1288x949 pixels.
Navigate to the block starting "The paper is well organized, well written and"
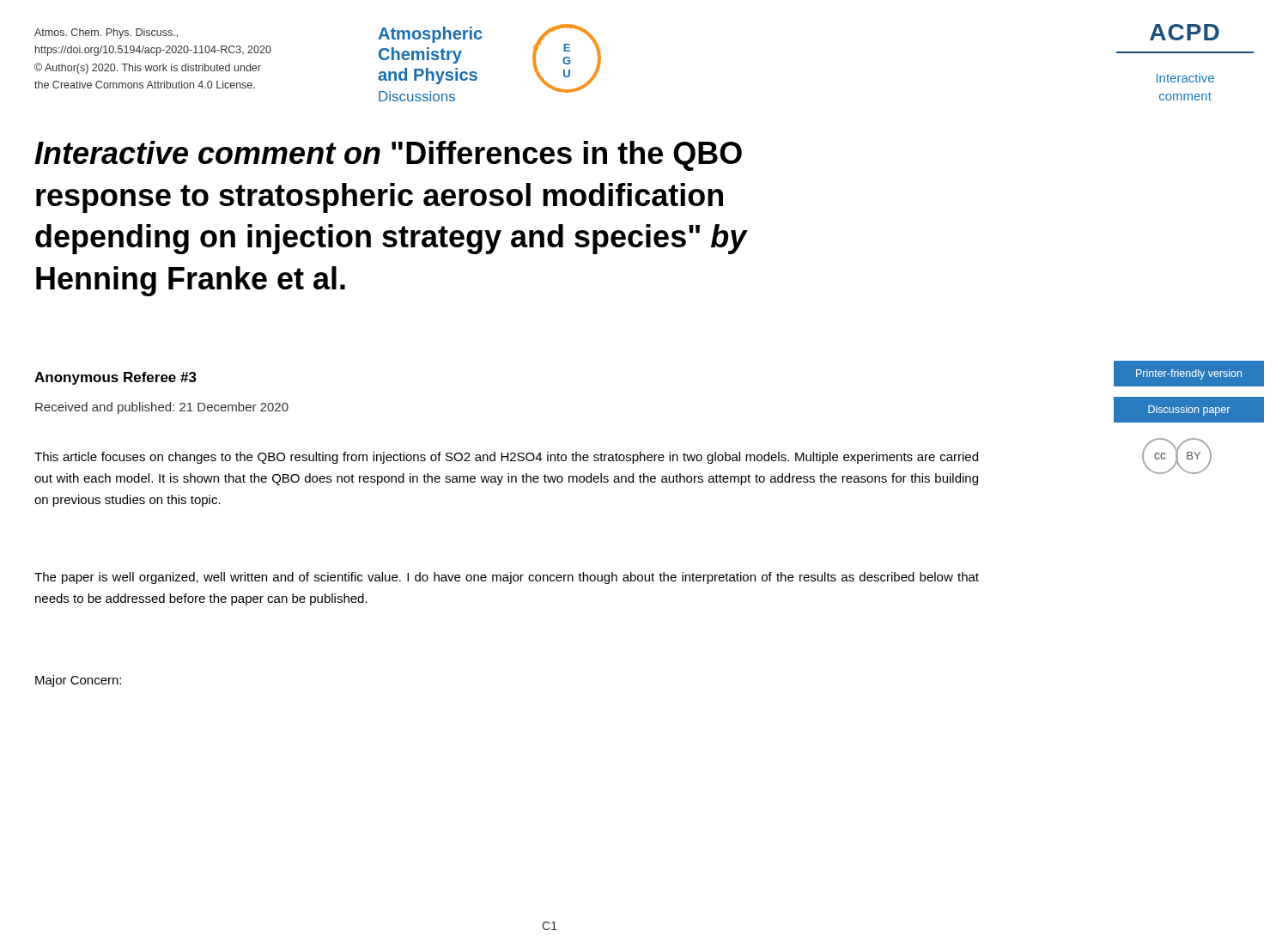coord(507,588)
